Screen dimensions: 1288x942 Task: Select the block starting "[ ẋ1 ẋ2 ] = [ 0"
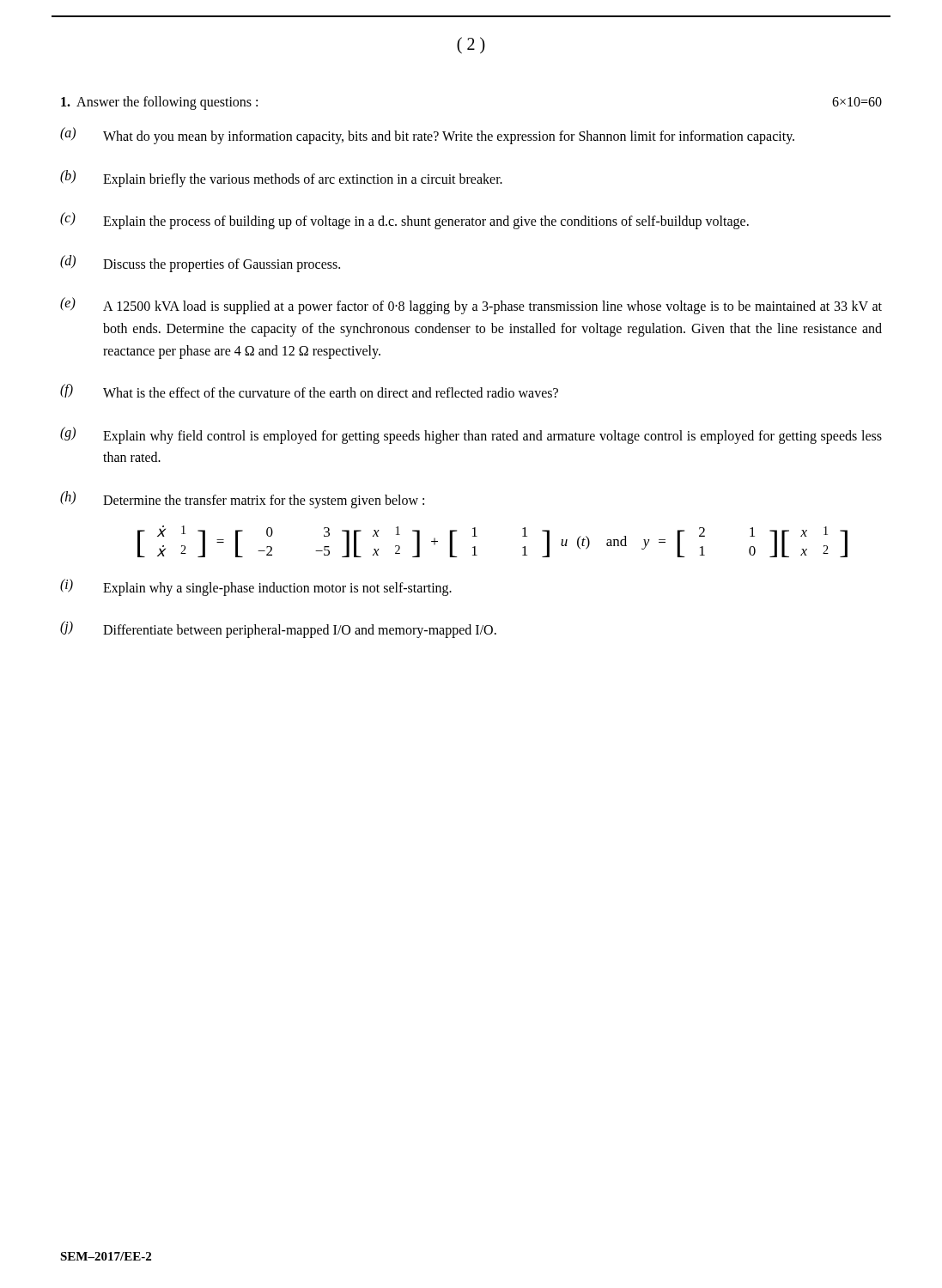(492, 541)
